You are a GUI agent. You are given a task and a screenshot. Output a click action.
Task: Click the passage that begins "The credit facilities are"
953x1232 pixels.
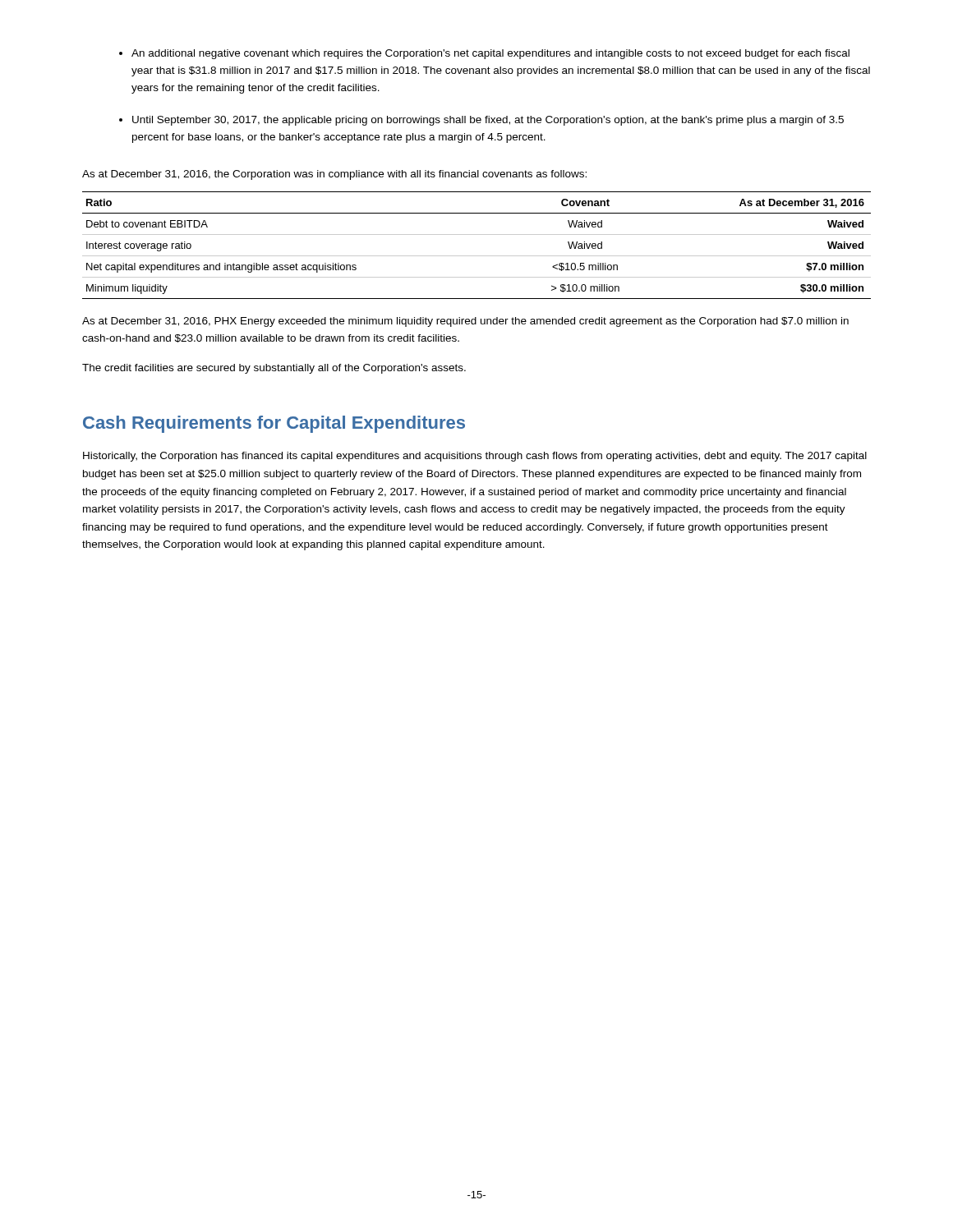click(274, 367)
